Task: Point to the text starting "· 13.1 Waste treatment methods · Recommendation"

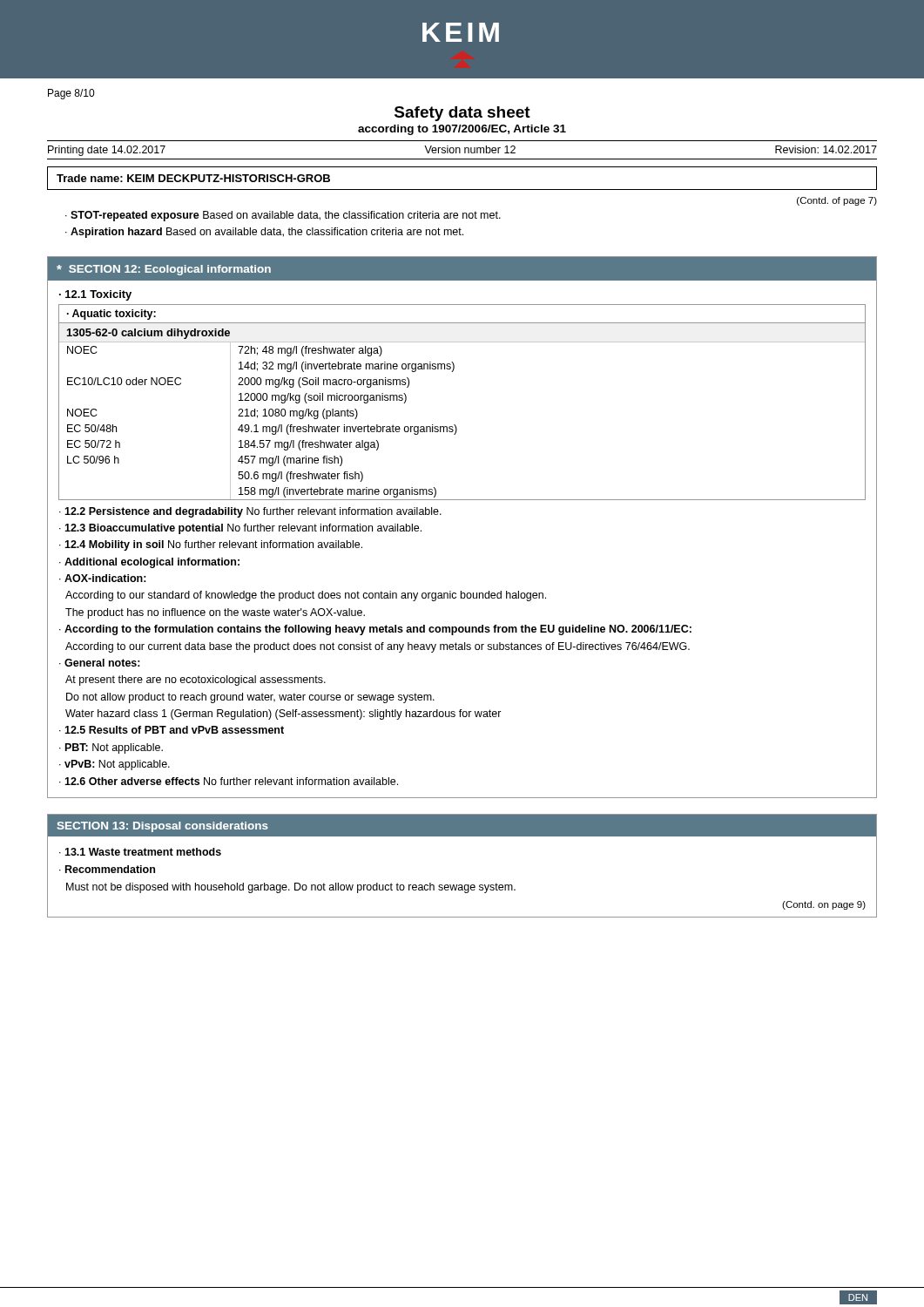Action: click(x=140, y=852)
